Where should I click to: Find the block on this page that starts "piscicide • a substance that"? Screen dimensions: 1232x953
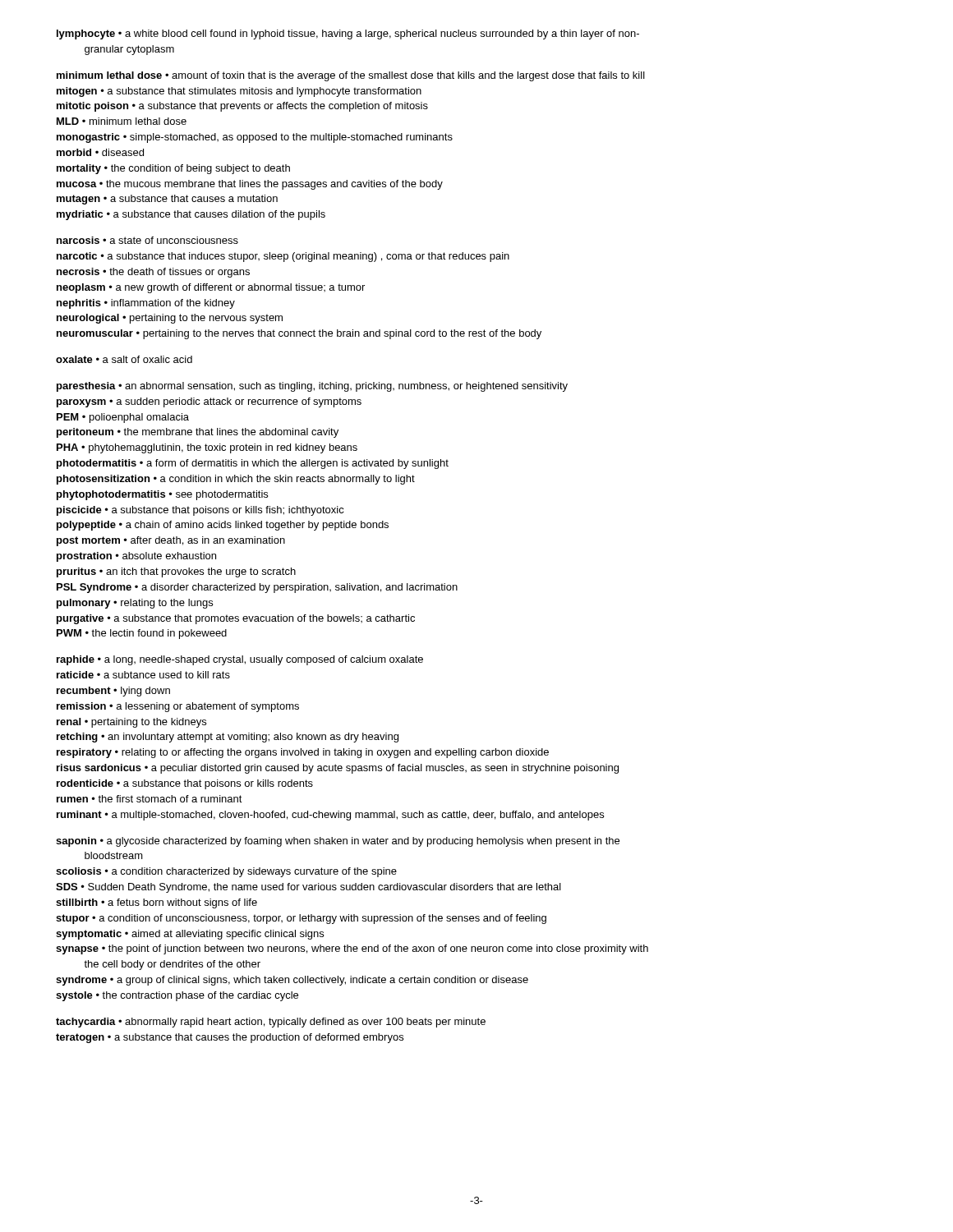[200, 509]
